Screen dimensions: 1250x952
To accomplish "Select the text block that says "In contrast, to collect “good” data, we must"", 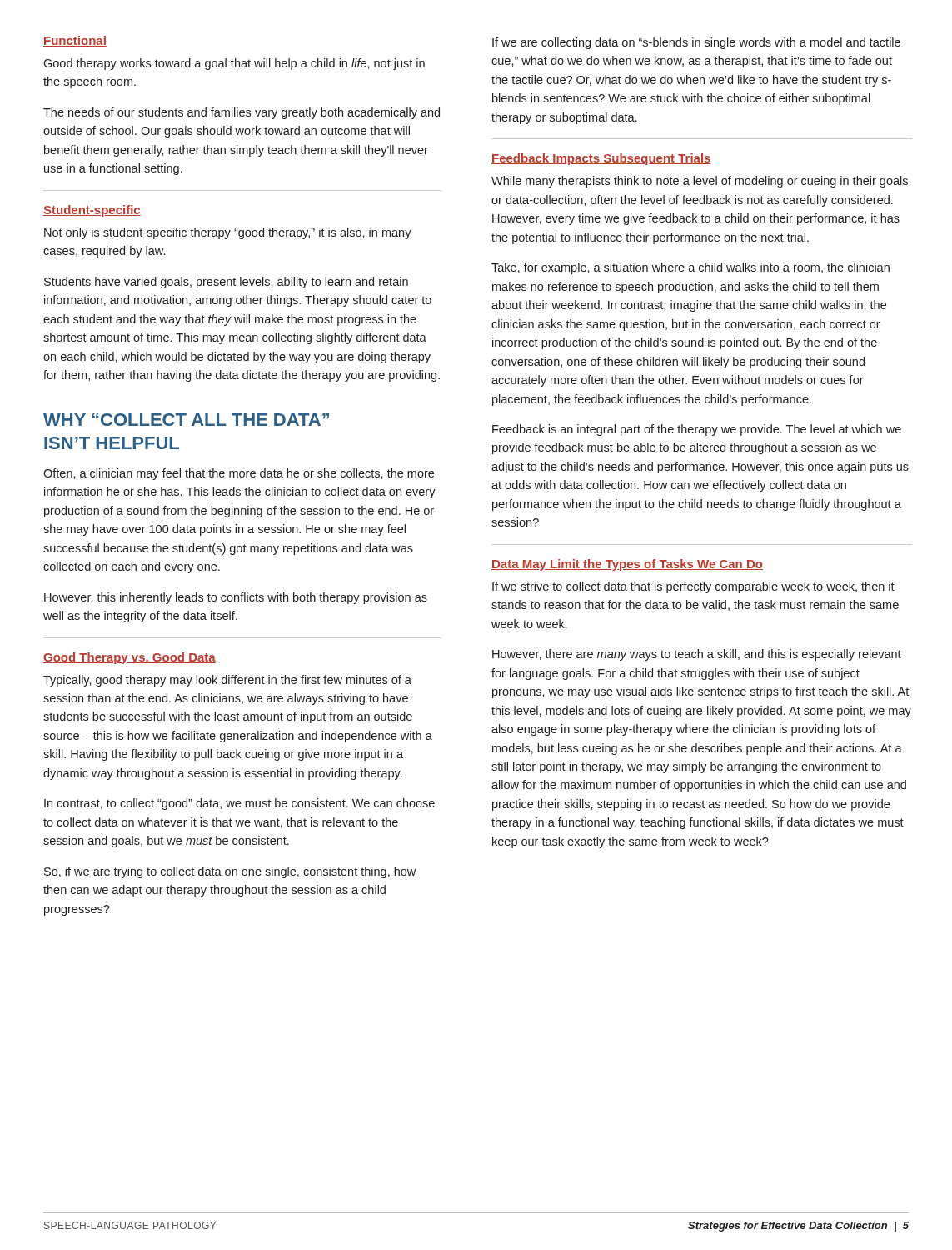I will pos(239,822).
